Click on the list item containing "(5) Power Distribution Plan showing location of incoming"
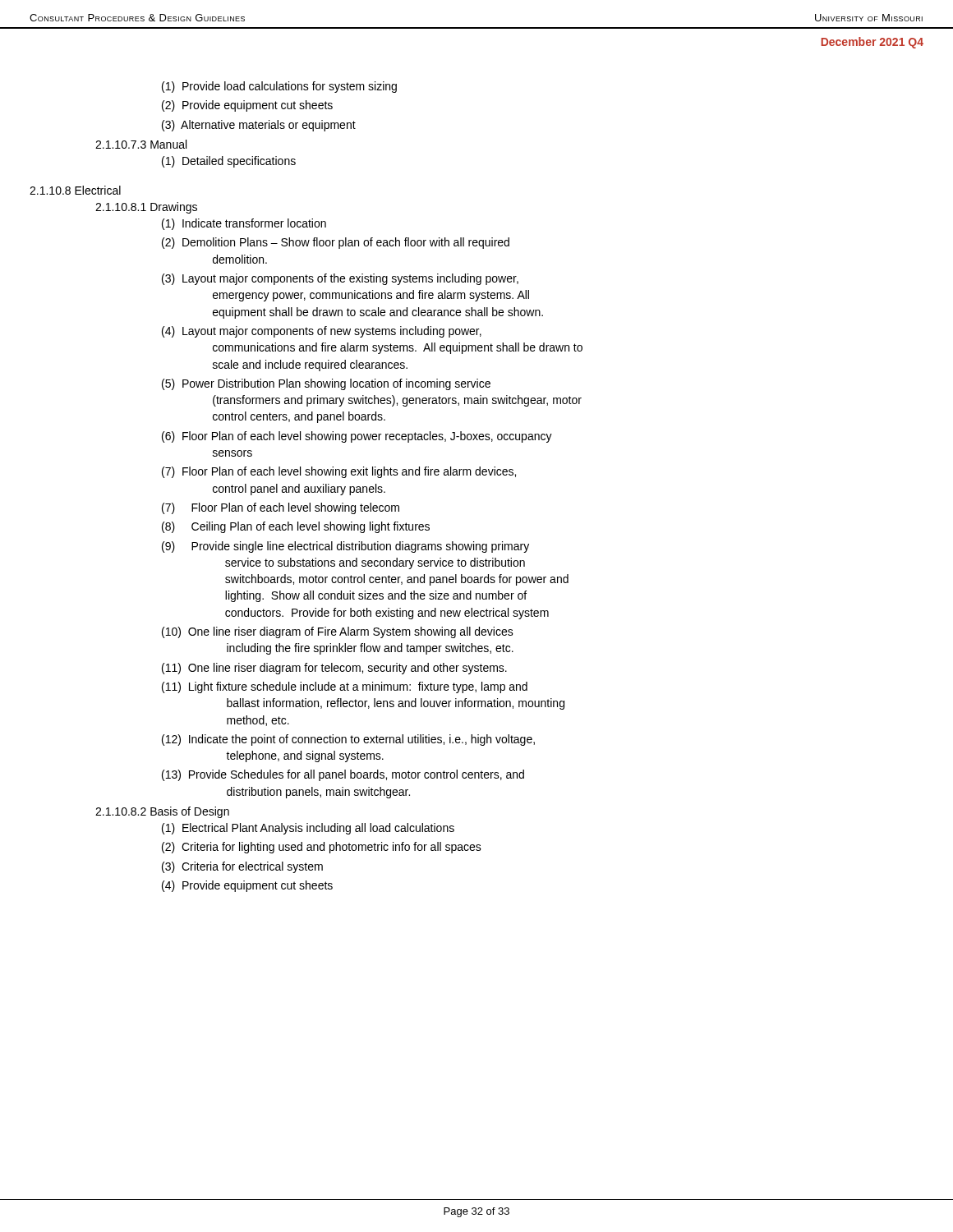953x1232 pixels. pyautogui.click(x=371, y=400)
